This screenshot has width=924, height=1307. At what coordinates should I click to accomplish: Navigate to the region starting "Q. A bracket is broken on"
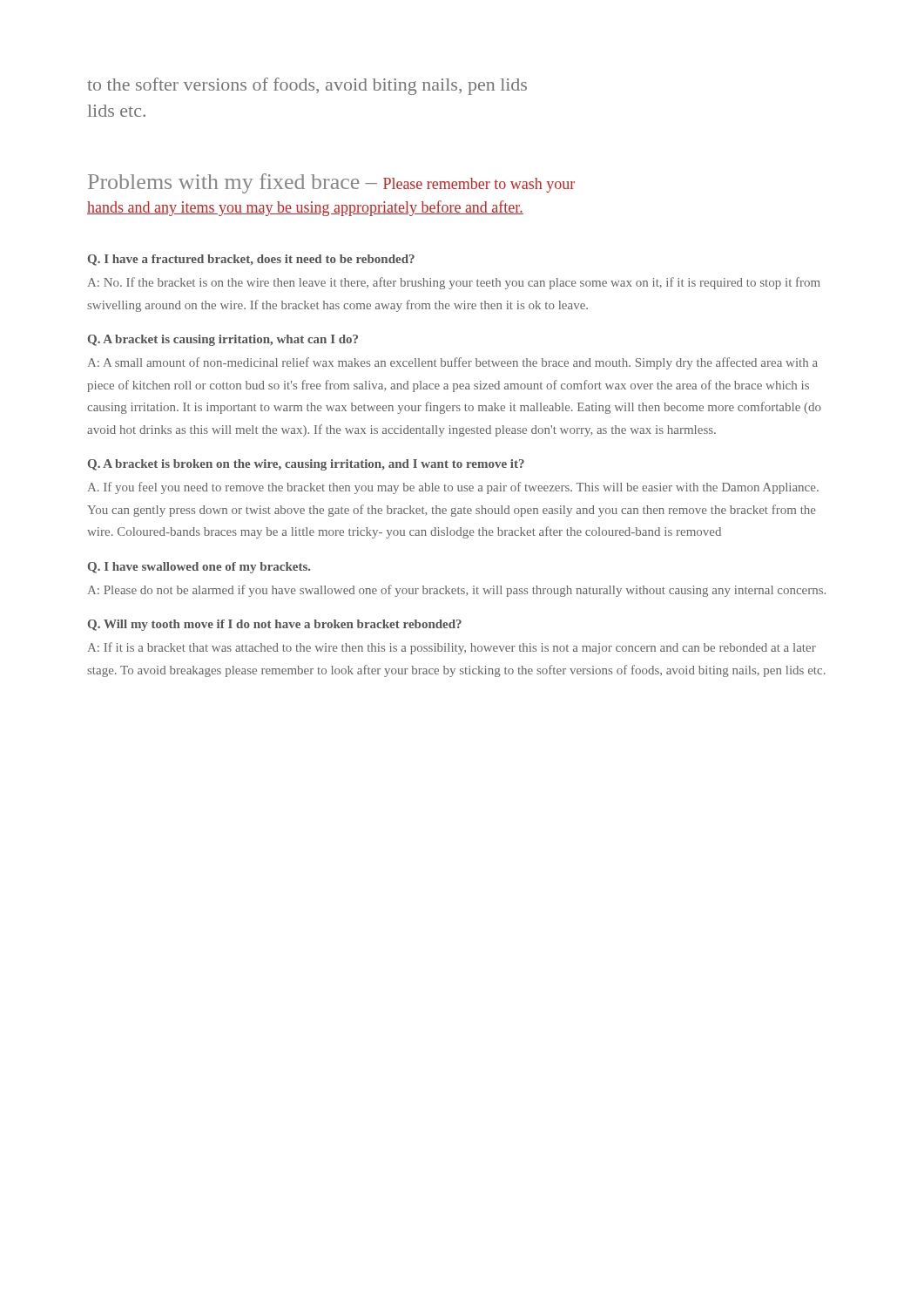coord(462,500)
